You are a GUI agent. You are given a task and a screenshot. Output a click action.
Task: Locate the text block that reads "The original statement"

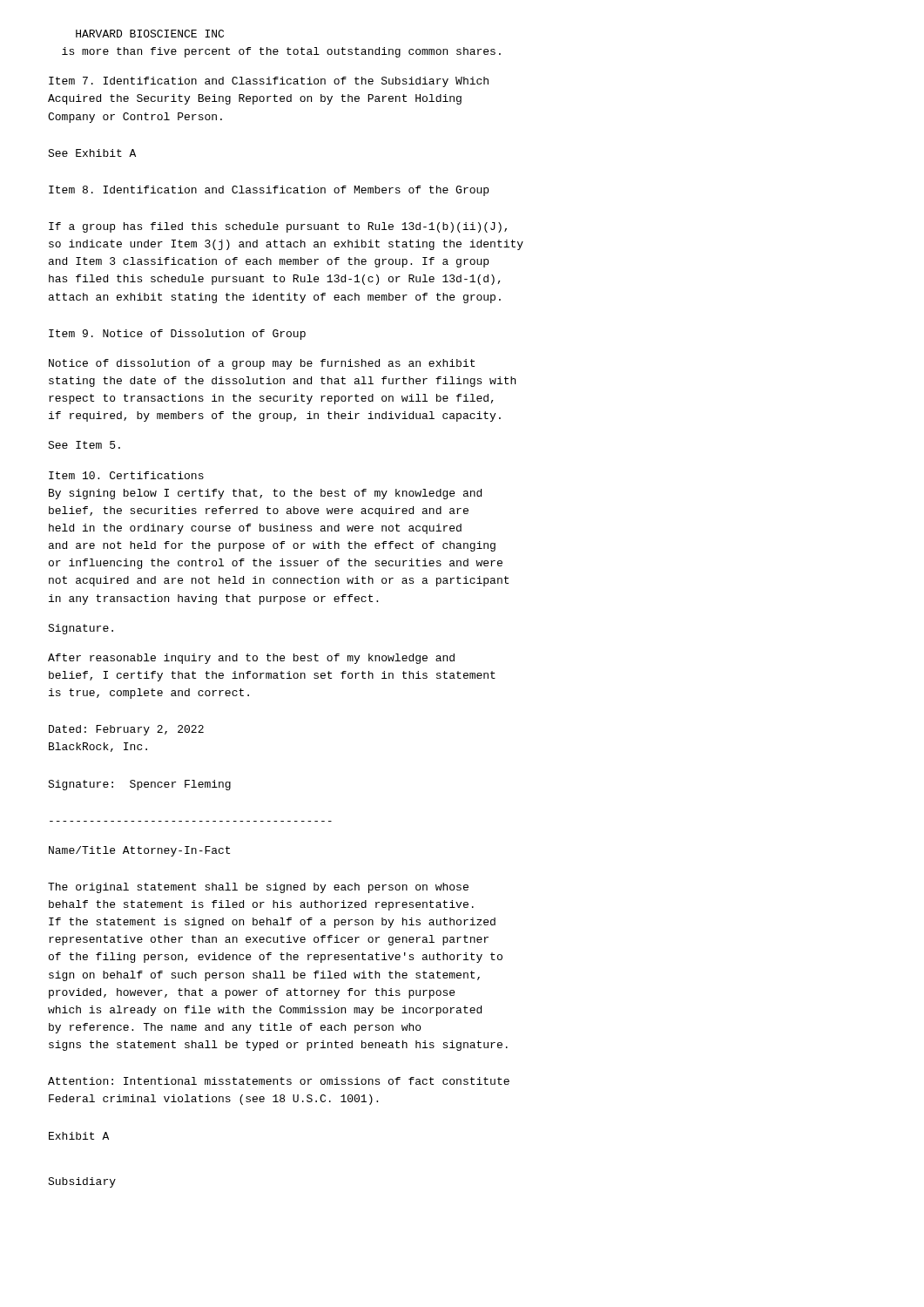point(279,966)
